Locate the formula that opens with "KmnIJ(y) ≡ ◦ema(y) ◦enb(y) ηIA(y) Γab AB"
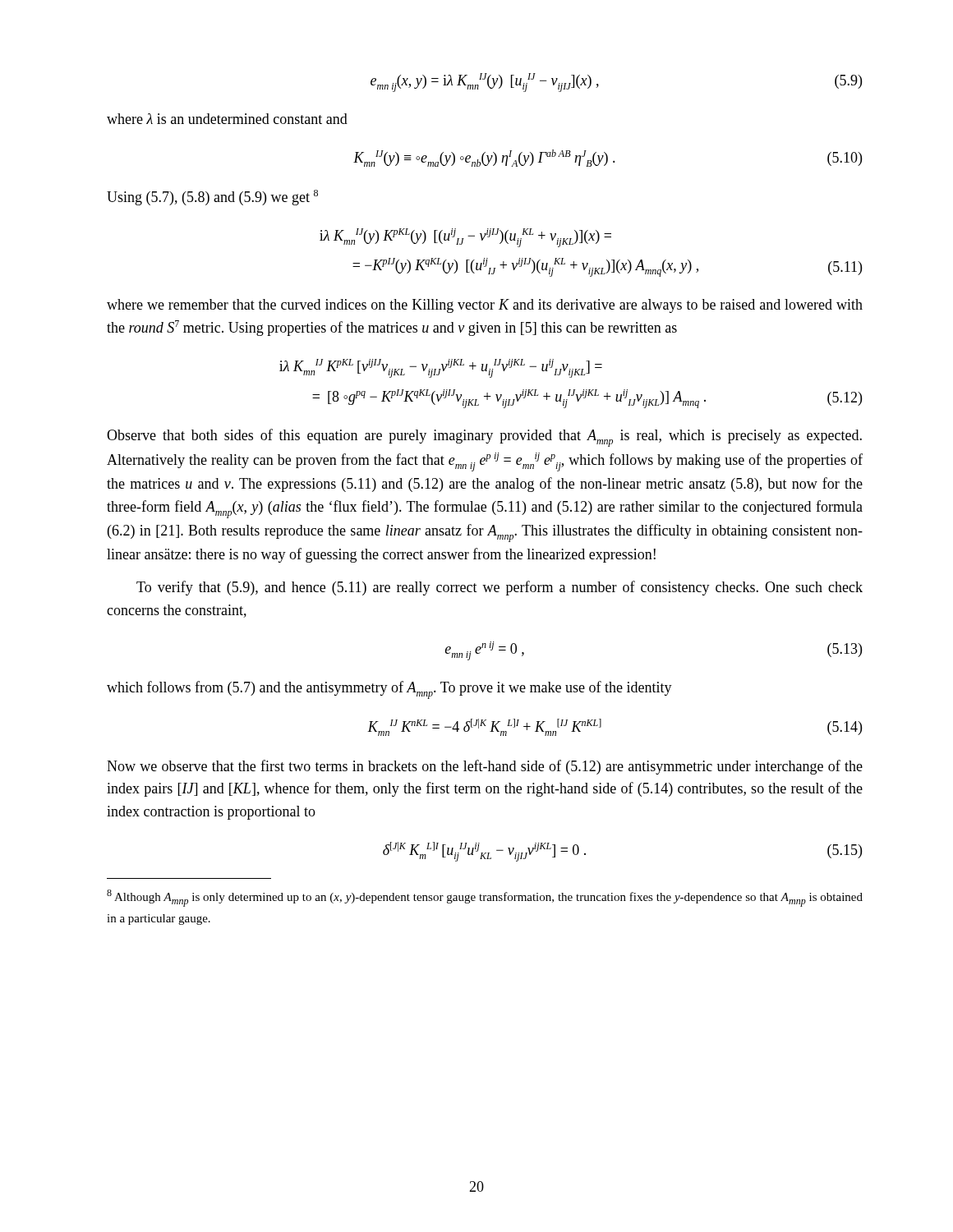953x1232 pixels. click(485, 159)
